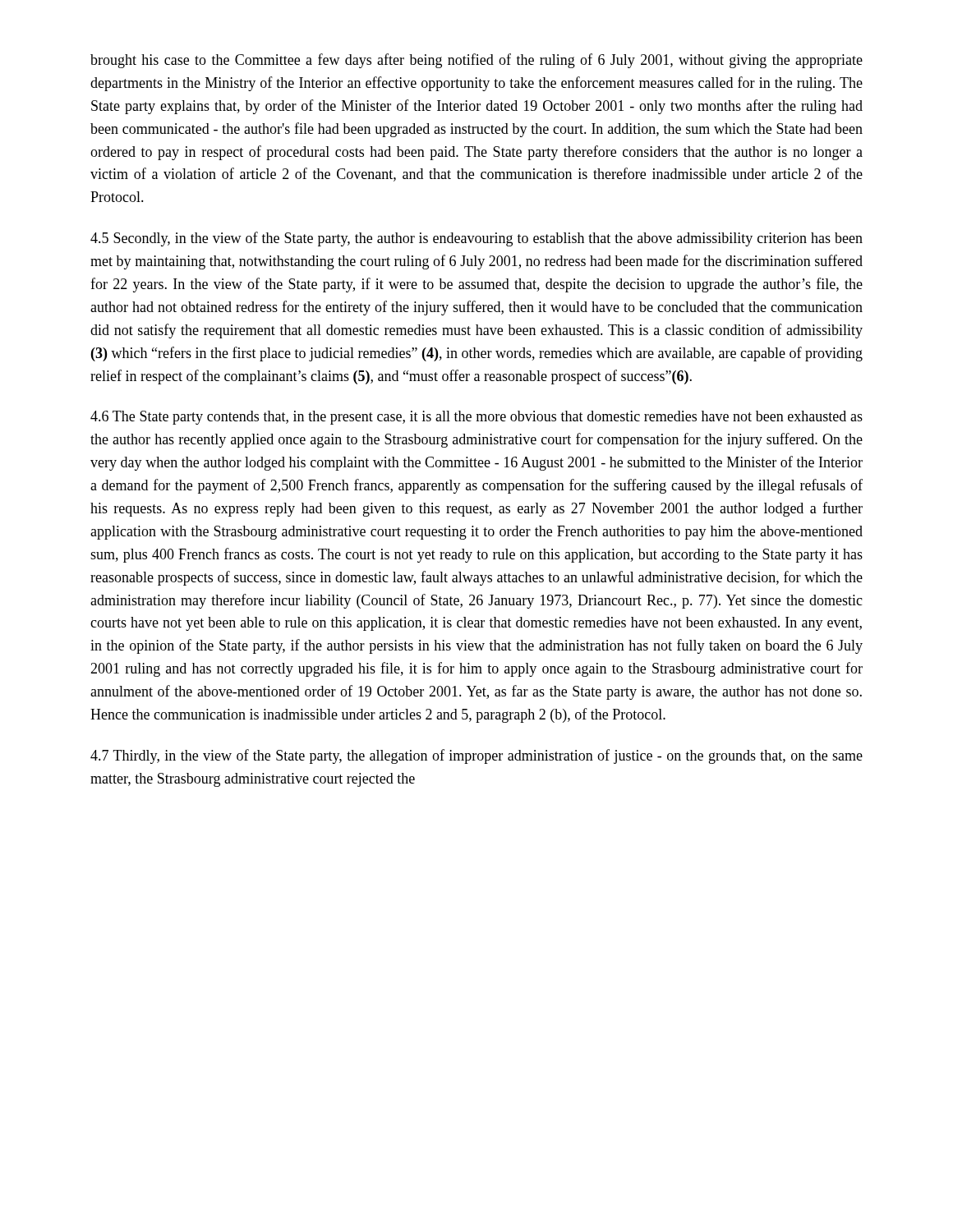Image resolution: width=953 pixels, height=1232 pixels.
Task: Locate the block of text that opens with "6 The State party contends that,"
Action: point(476,566)
